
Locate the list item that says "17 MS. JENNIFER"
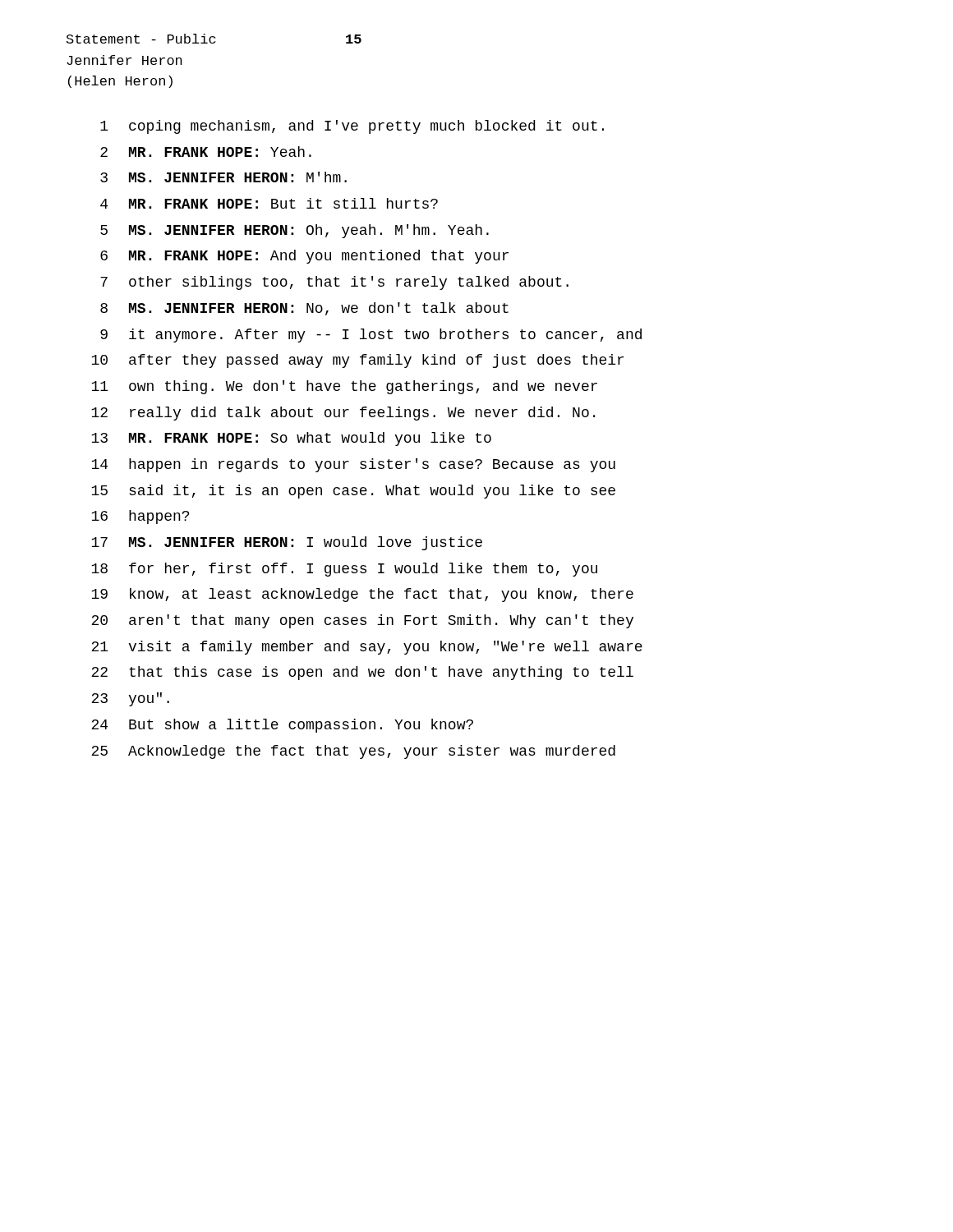(476, 544)
